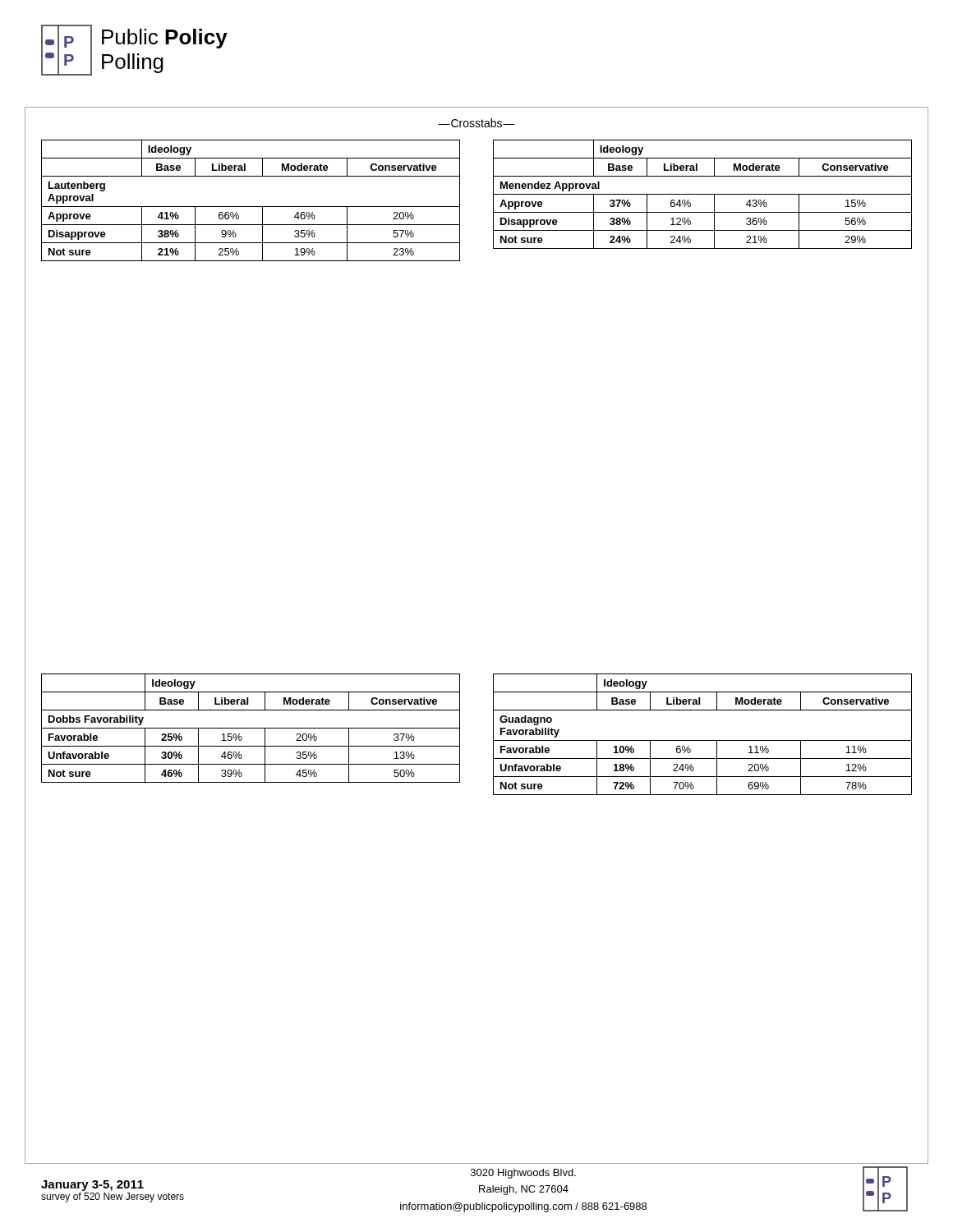Screen dimensions: 1232x953
Task: Find the table that mentions "Menendez Approval"
Action: coord(702,200)
